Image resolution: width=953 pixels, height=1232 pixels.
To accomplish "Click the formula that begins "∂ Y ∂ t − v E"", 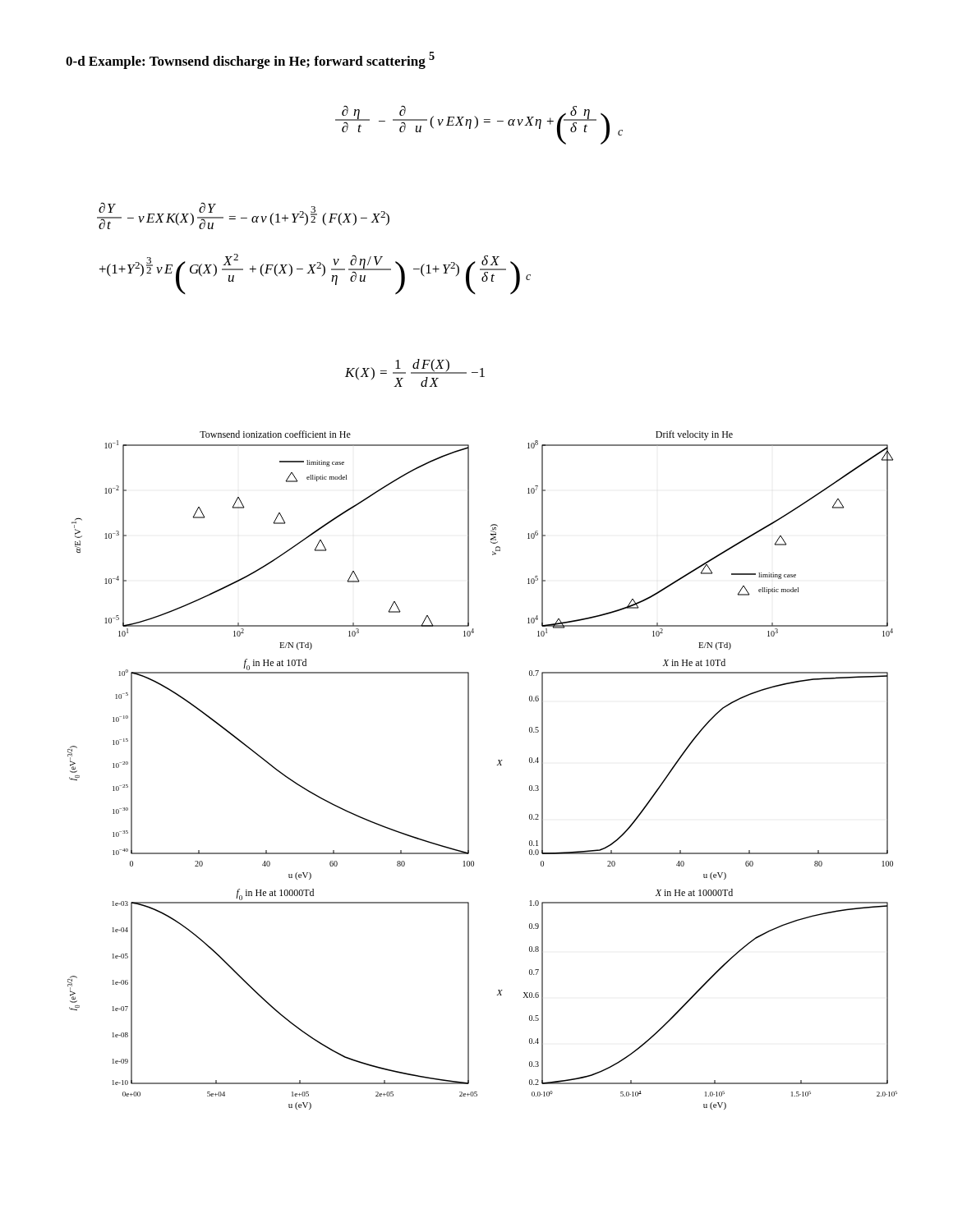I will click(489, 255).
